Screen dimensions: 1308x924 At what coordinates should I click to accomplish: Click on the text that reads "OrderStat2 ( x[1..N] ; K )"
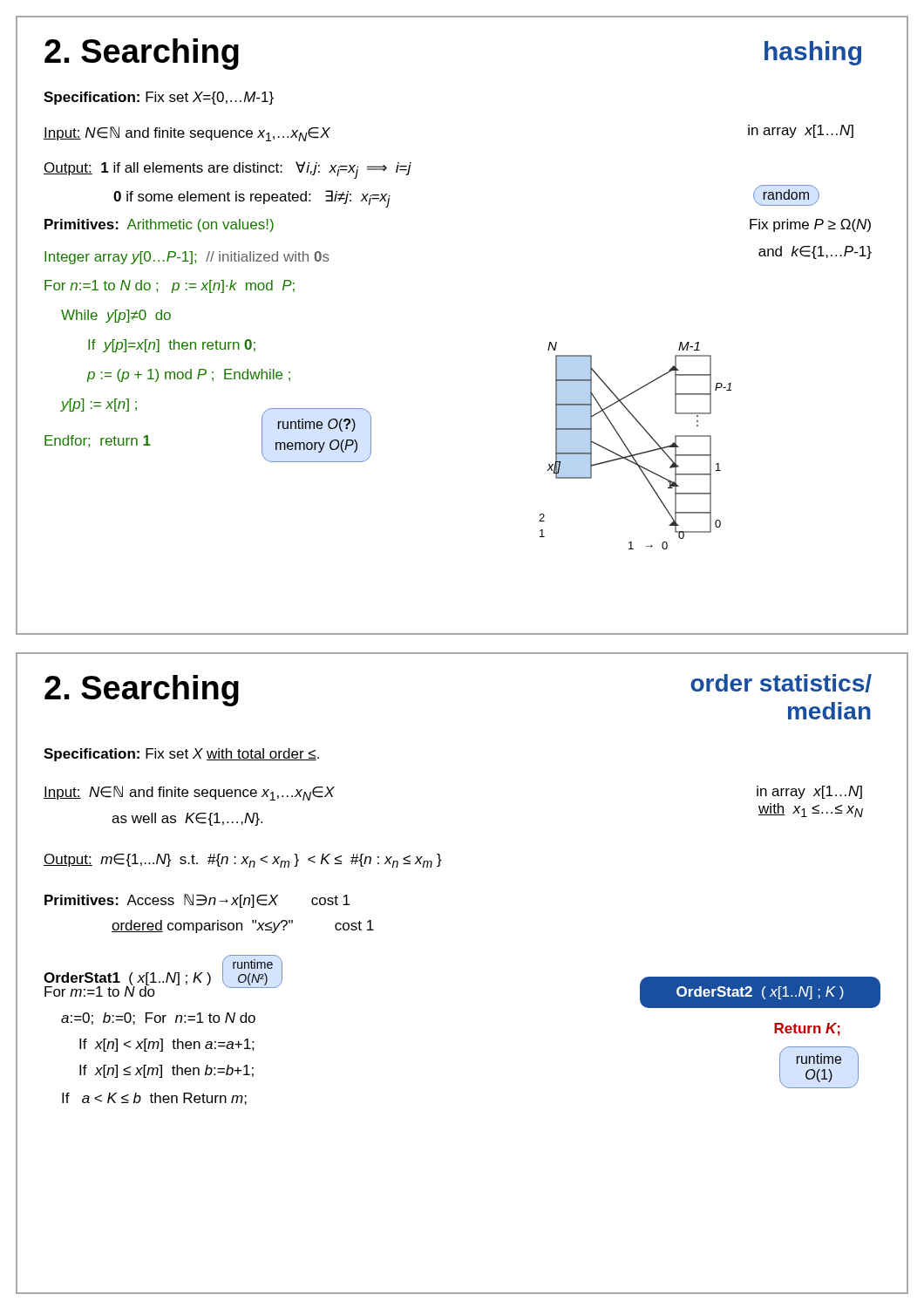(x=760, y=992)
